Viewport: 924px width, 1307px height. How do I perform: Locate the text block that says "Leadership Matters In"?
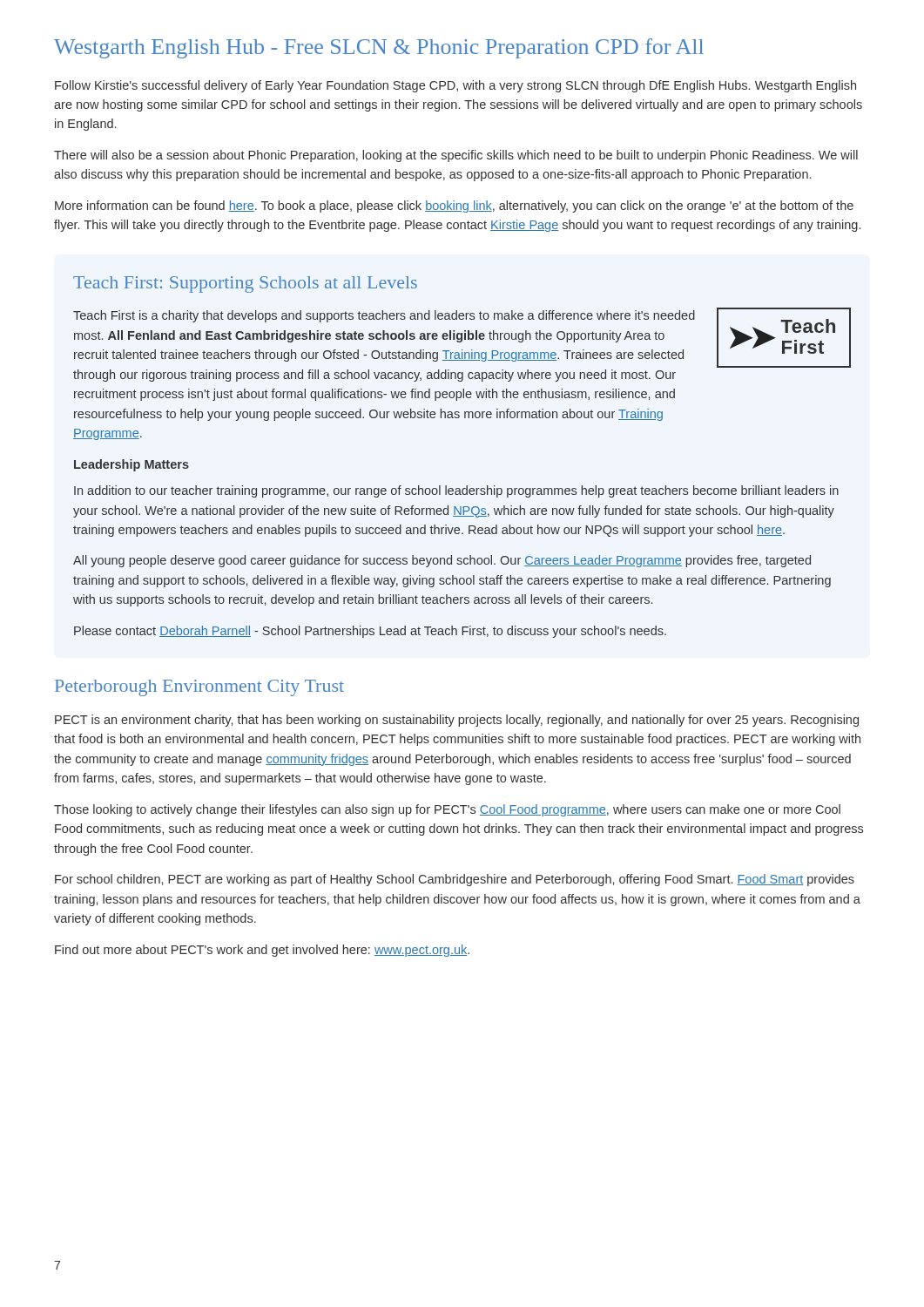tap(462, 496)
